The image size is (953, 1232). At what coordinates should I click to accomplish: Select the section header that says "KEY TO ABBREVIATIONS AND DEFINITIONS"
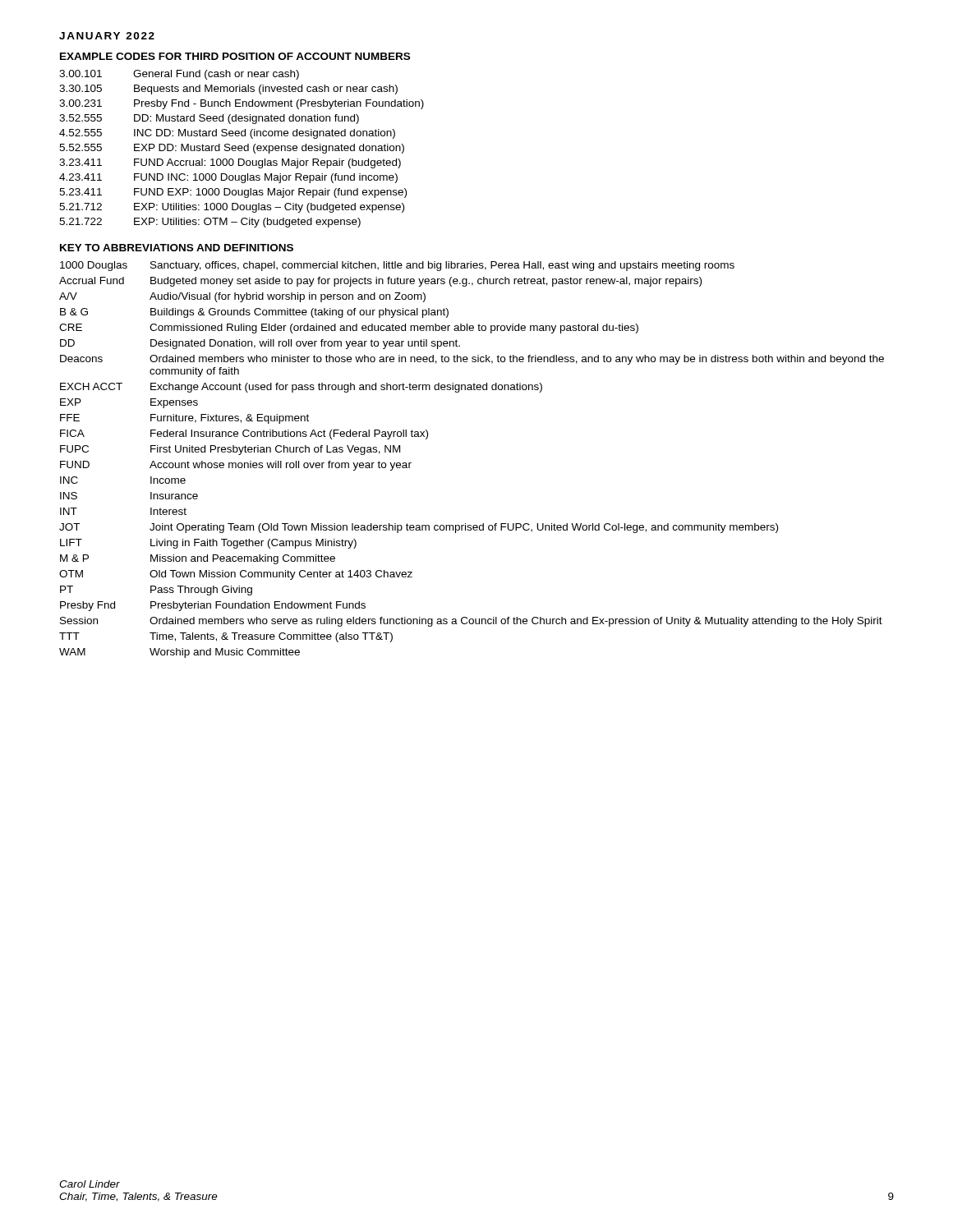point(176,248)
